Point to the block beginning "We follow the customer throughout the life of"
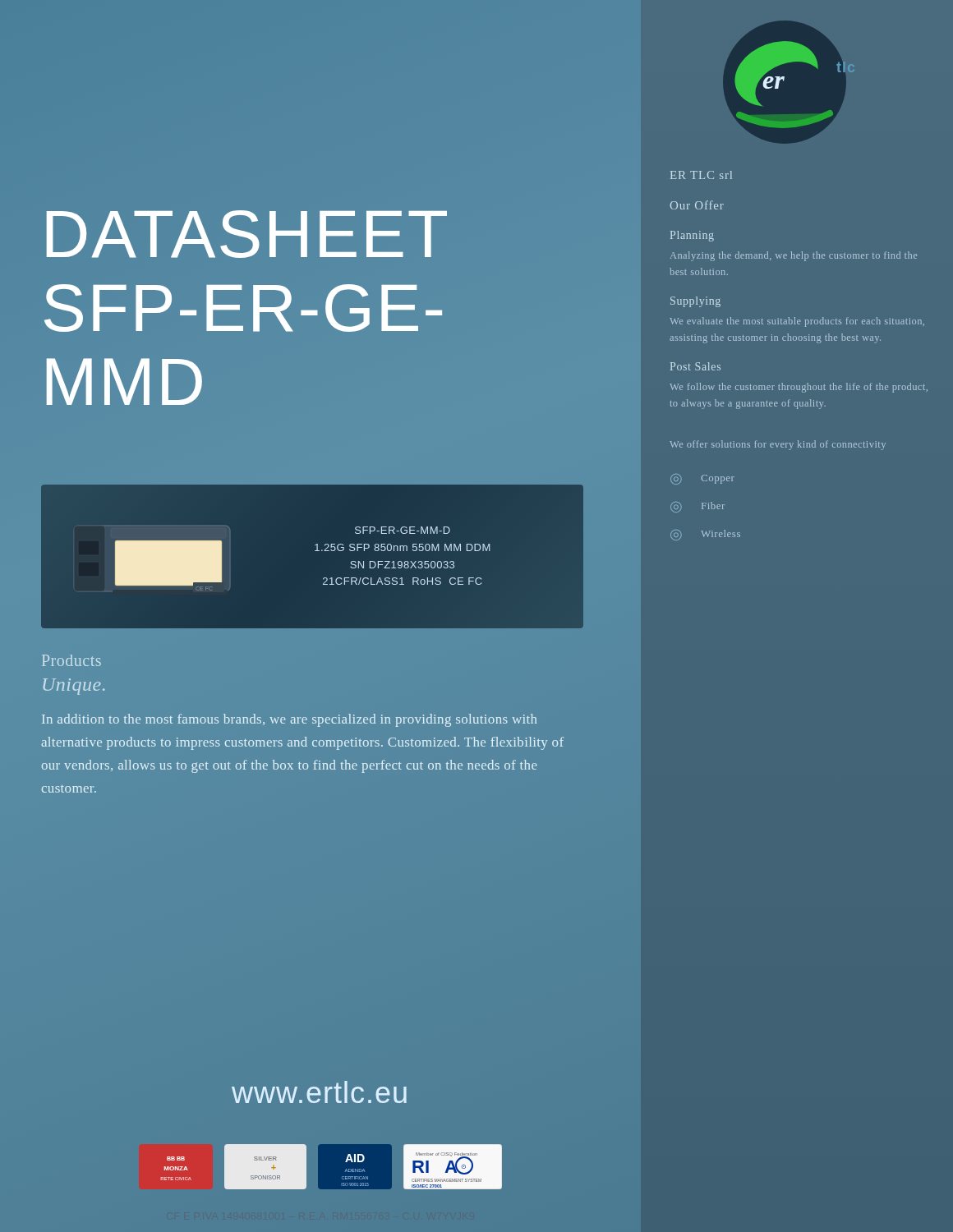This screenshot has height=1232, width=953. tap(799, 395)
